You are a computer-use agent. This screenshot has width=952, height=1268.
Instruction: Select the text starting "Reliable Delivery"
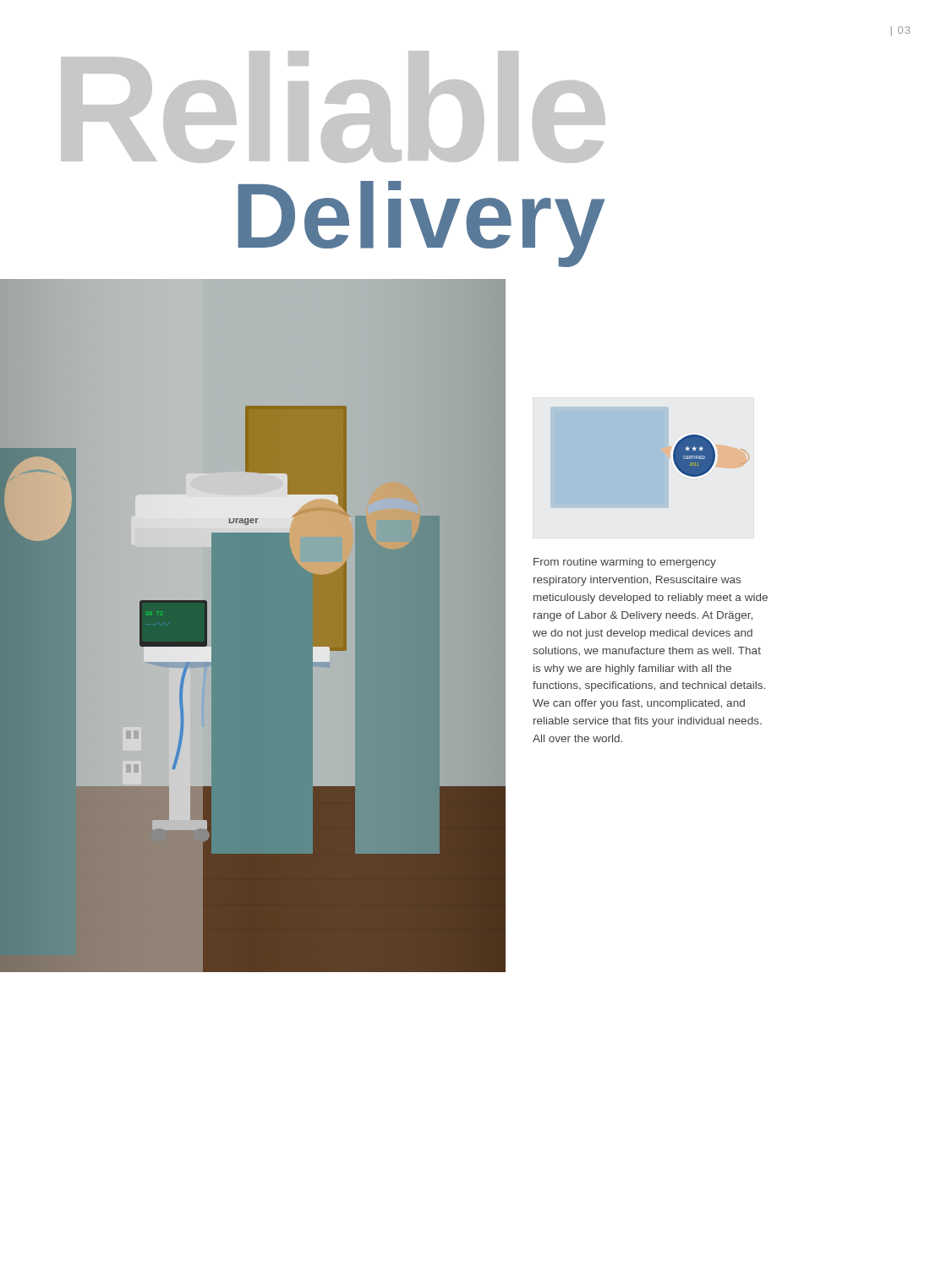pos(329,151)
